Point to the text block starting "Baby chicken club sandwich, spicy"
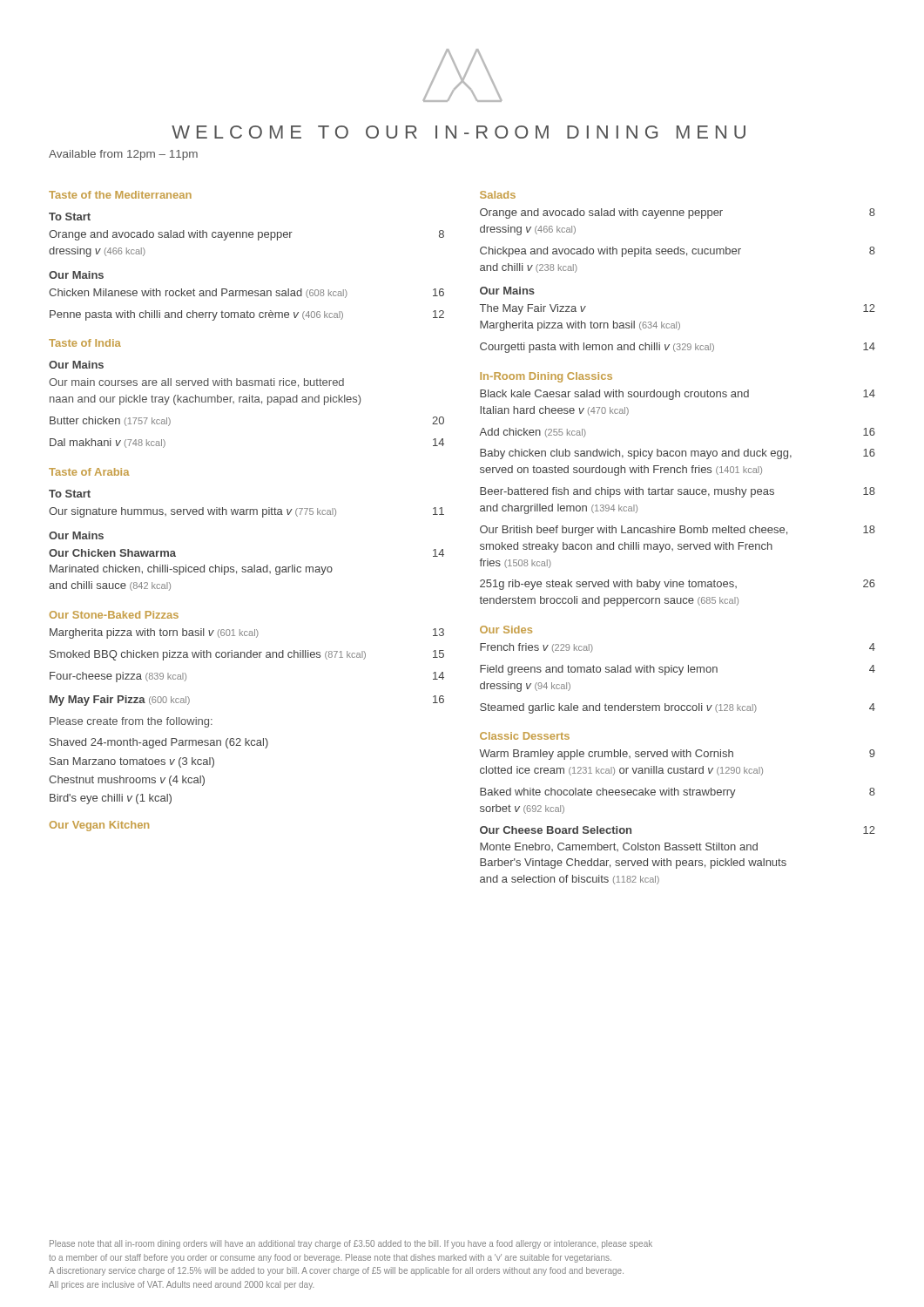The height and width of the screenshot is (1307, 924). (677, 462)
